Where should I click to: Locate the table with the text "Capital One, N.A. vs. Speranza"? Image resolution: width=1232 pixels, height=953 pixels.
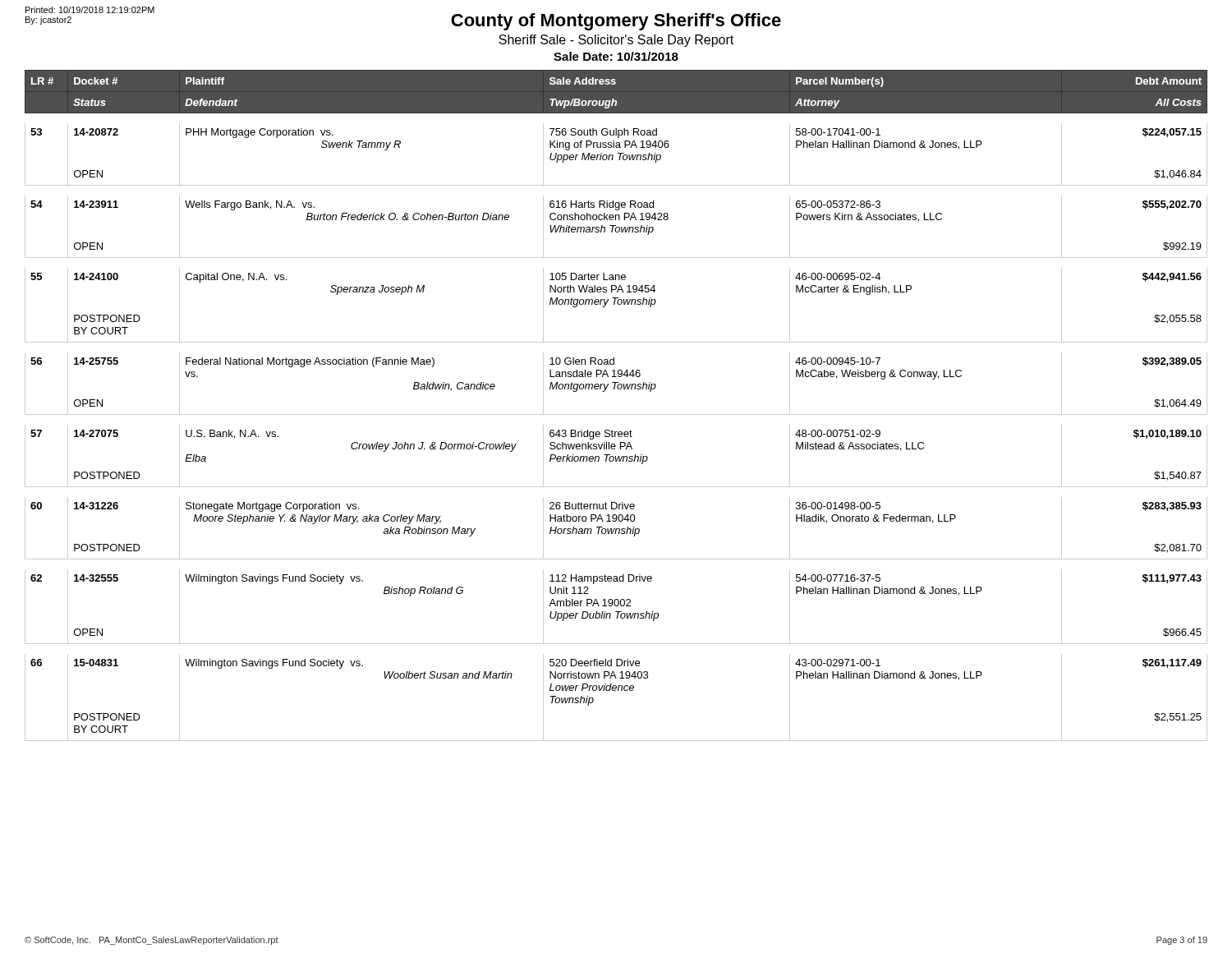(x=616, y=405)
